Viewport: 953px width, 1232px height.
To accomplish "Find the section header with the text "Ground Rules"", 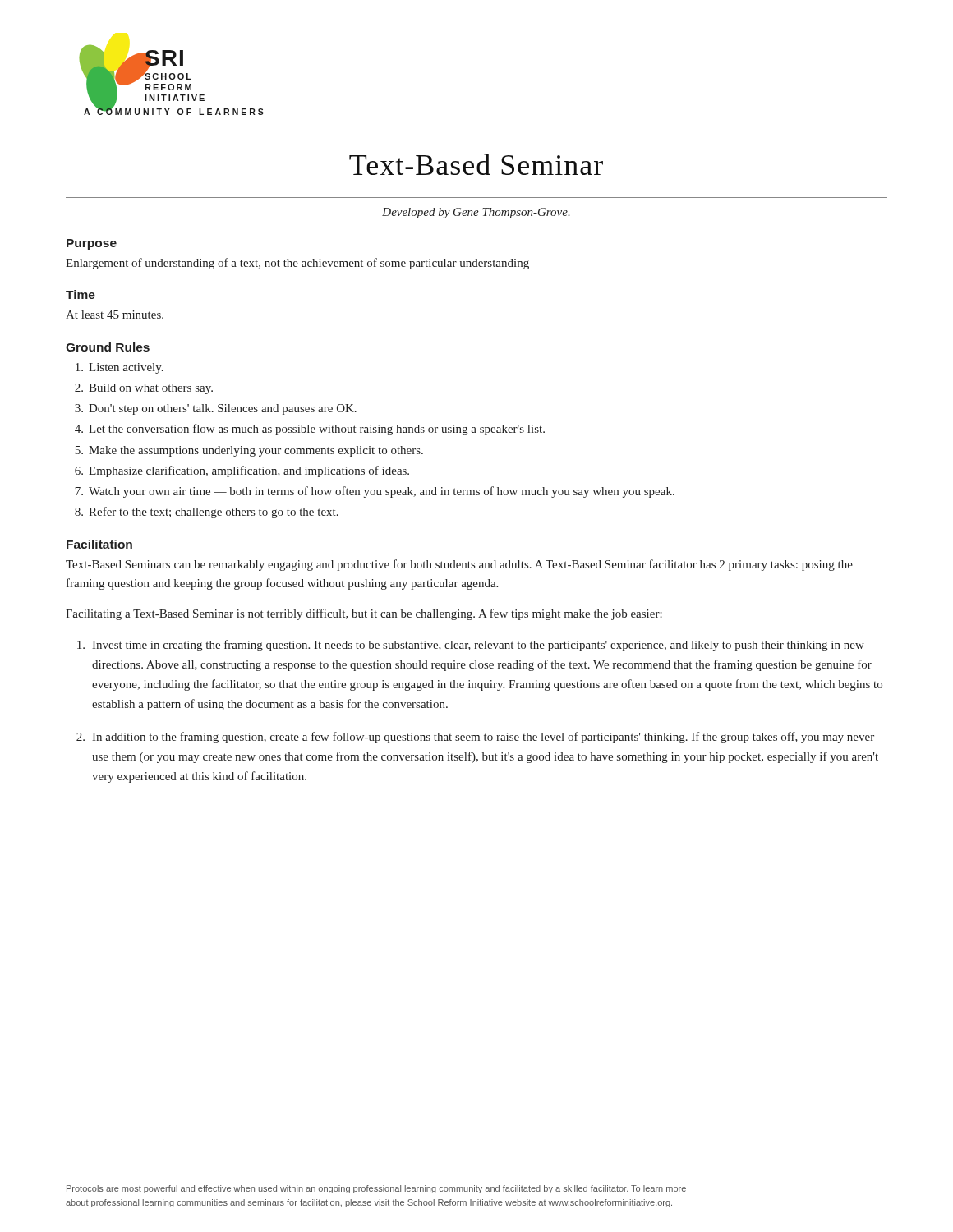I will (x=108, y=347).
